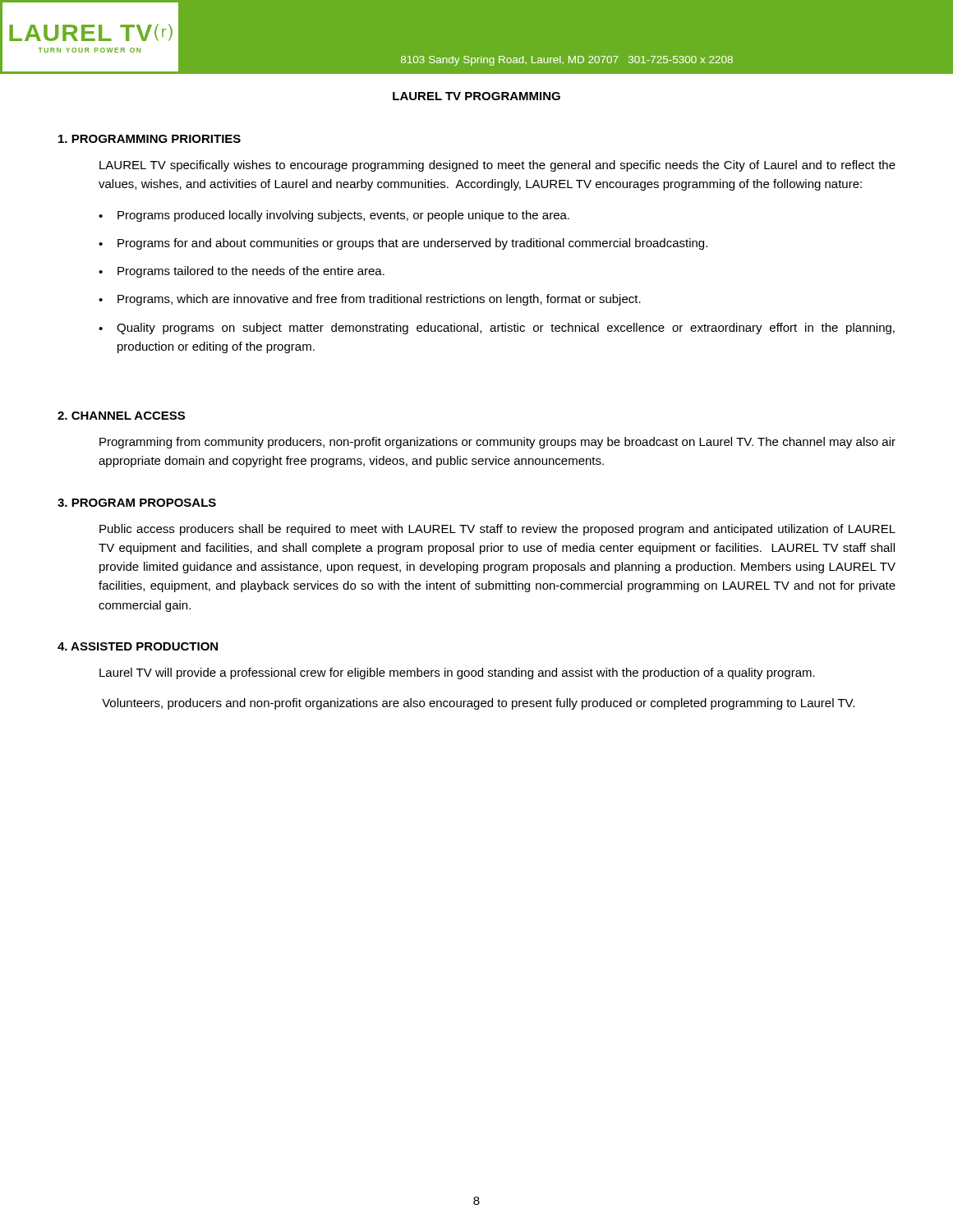This screenshot has height=1232, width=953.
Task: Locate the title
Action: 476,96
